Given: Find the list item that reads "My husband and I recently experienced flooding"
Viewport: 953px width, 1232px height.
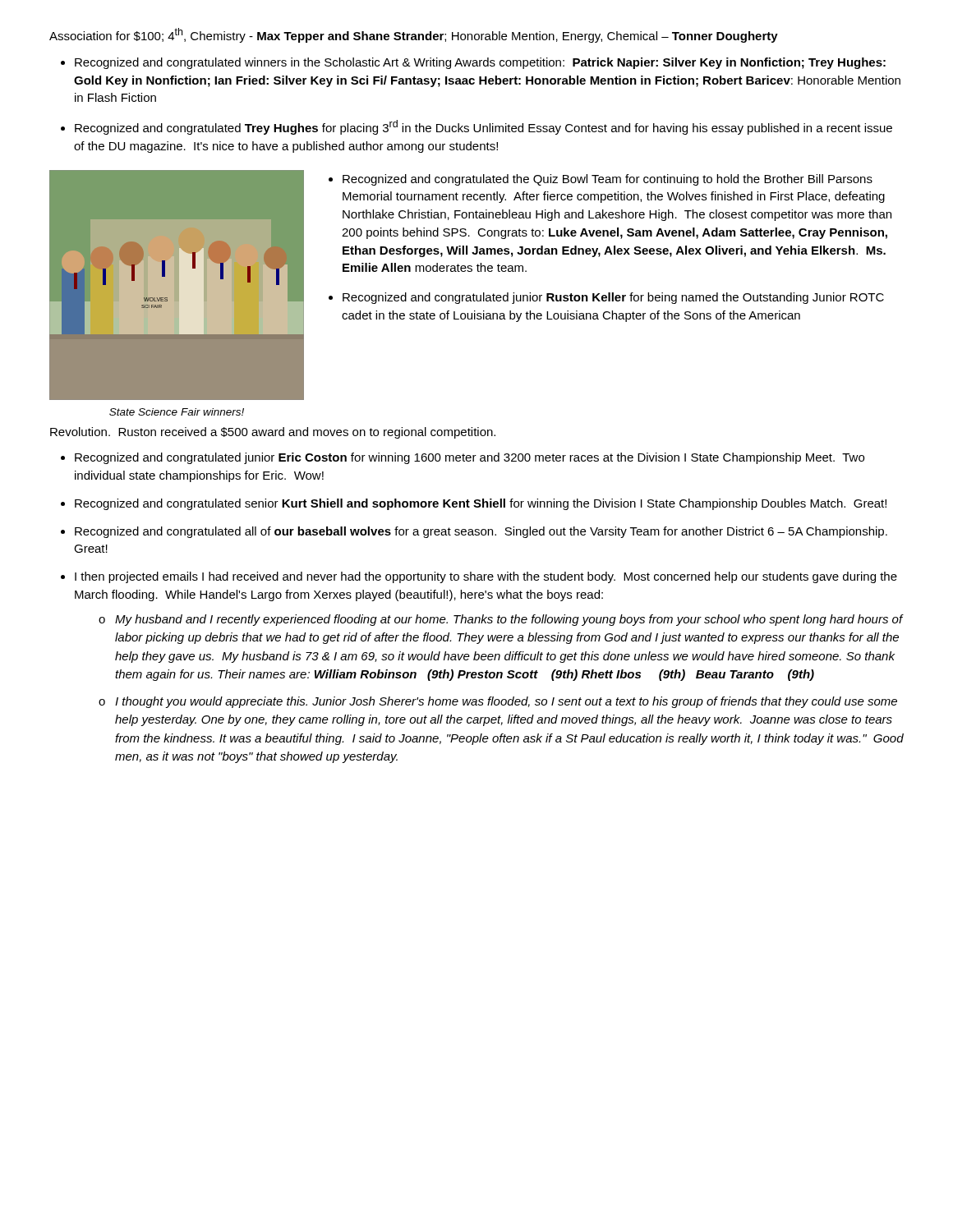Looking at the screenshot, I should point(509,646).
